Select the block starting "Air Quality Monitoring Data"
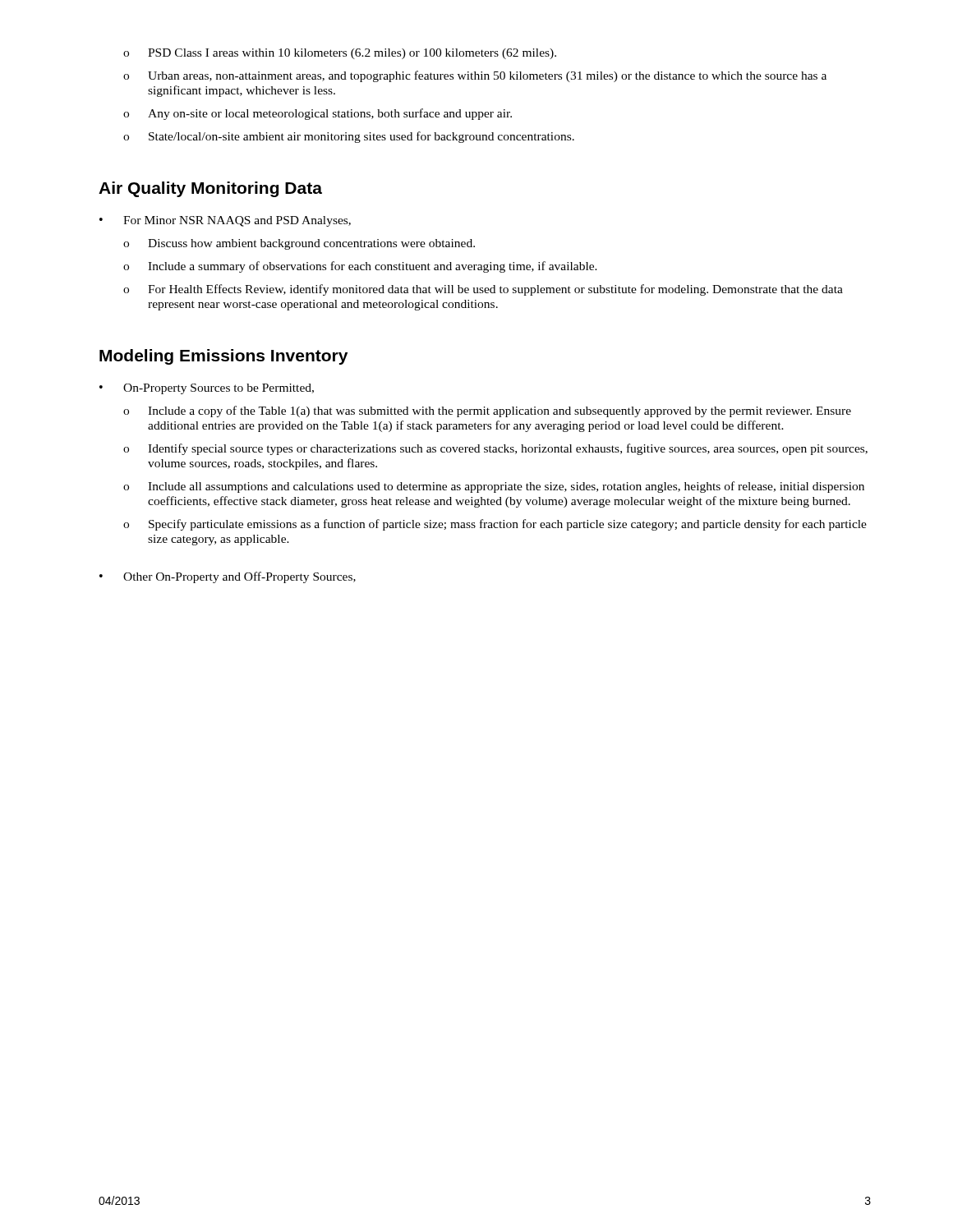 click(x=210, y=188)
